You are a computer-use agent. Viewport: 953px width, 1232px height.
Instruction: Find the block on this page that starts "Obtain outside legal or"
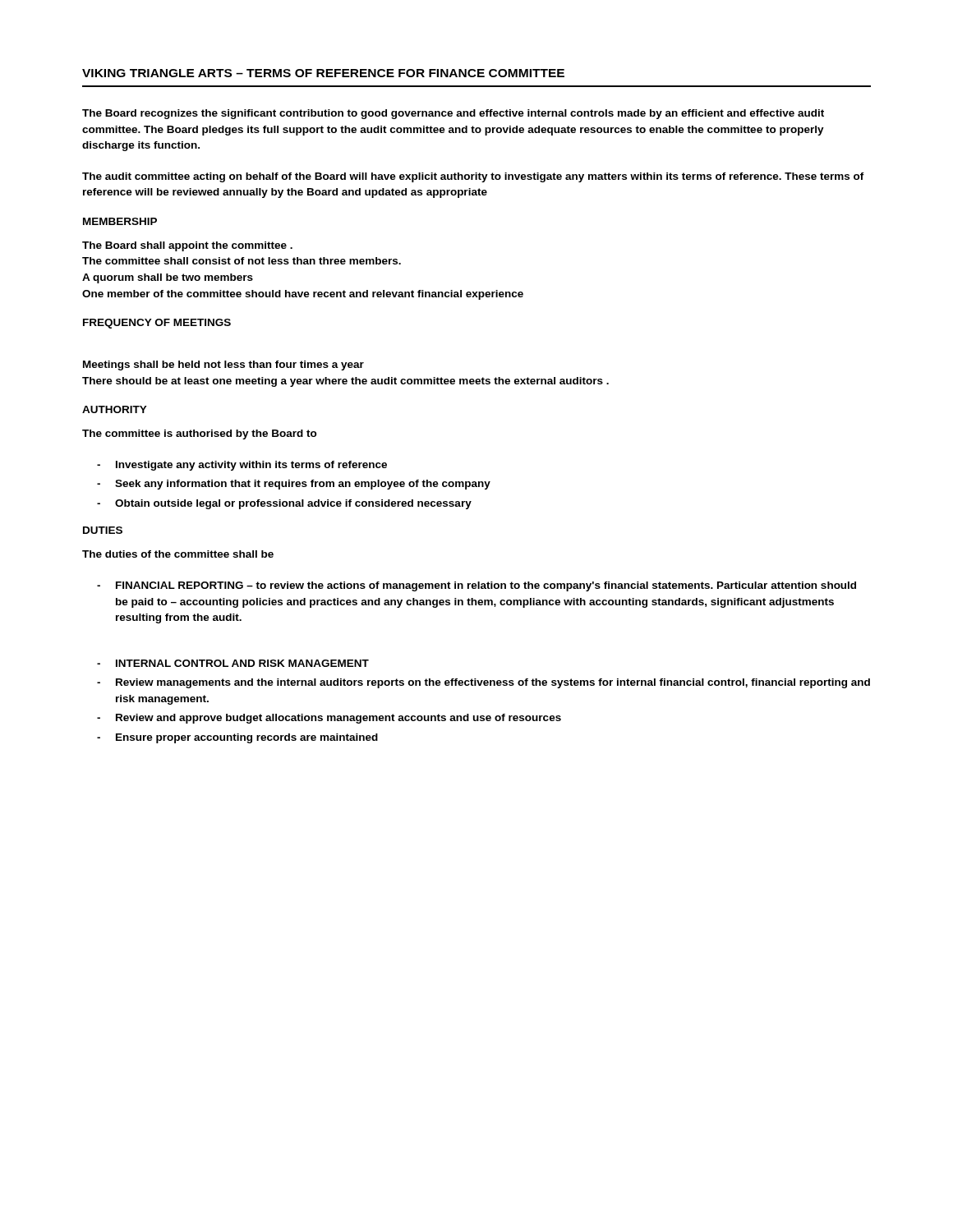pos(293,503)
